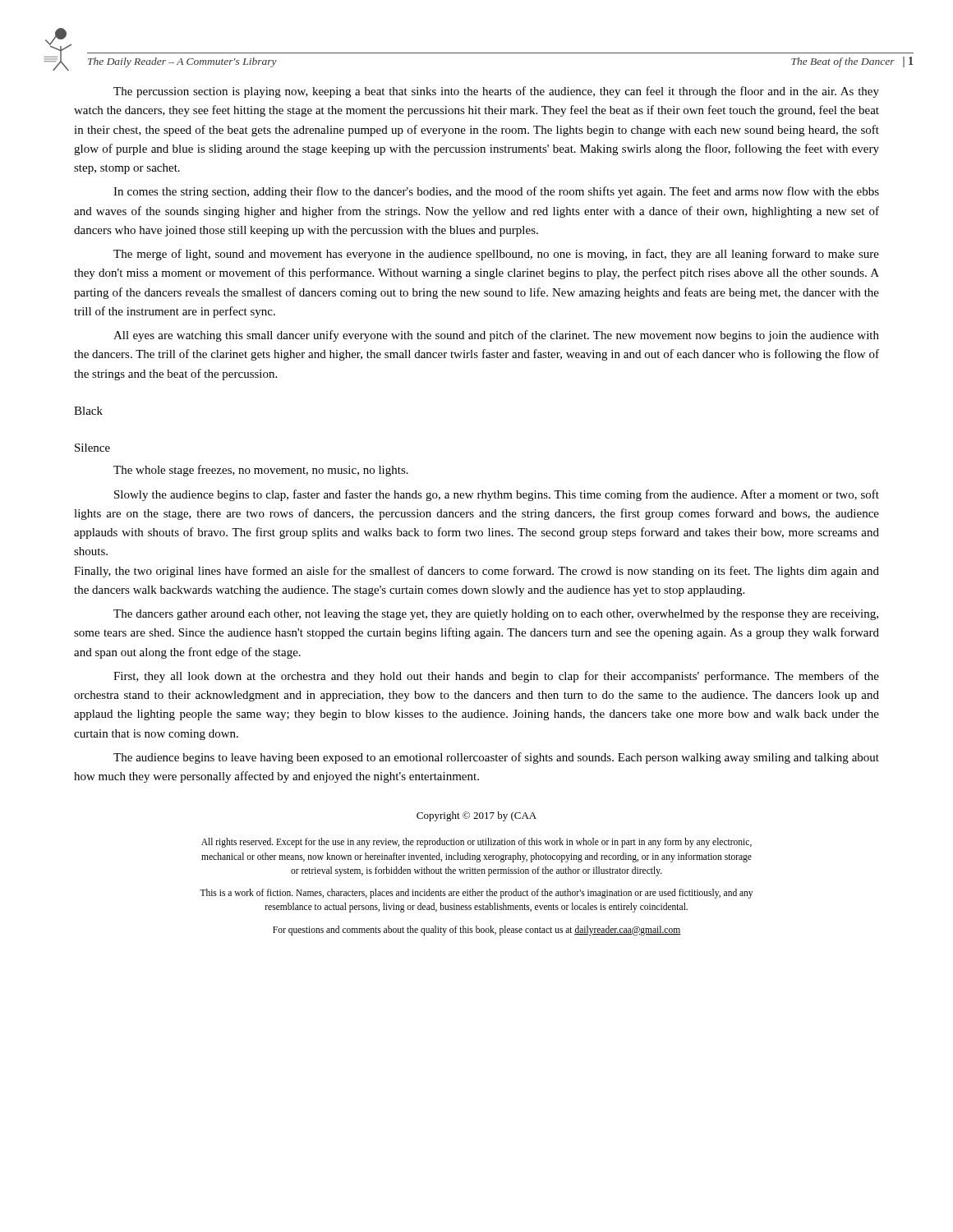The width and height of the screenshot is (953, 1232).
Task: Navigate to the text block starting "The whole stage freezes,"
Action: pos(261,471)
